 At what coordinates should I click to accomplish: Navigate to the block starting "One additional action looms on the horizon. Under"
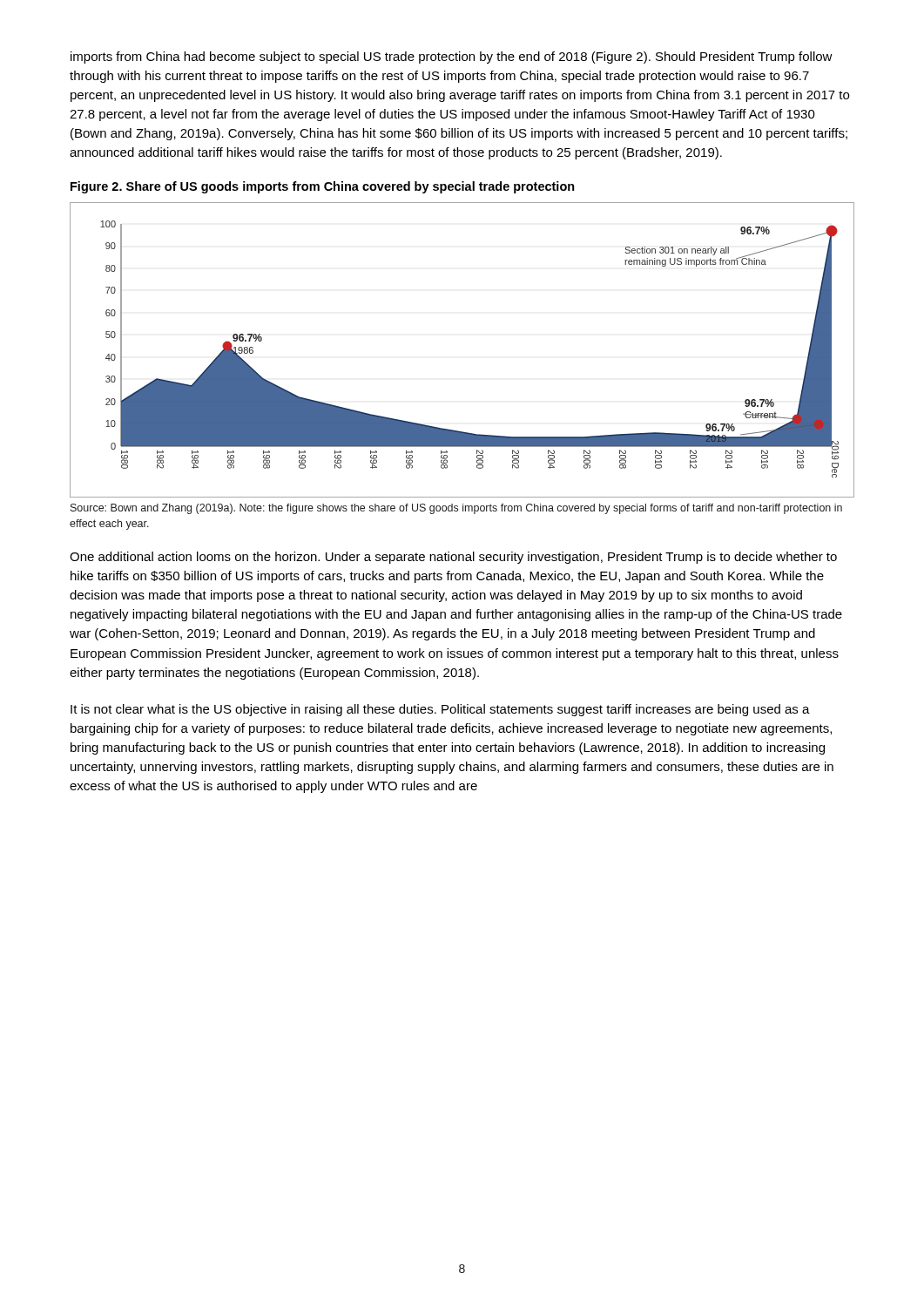point(456,614)
